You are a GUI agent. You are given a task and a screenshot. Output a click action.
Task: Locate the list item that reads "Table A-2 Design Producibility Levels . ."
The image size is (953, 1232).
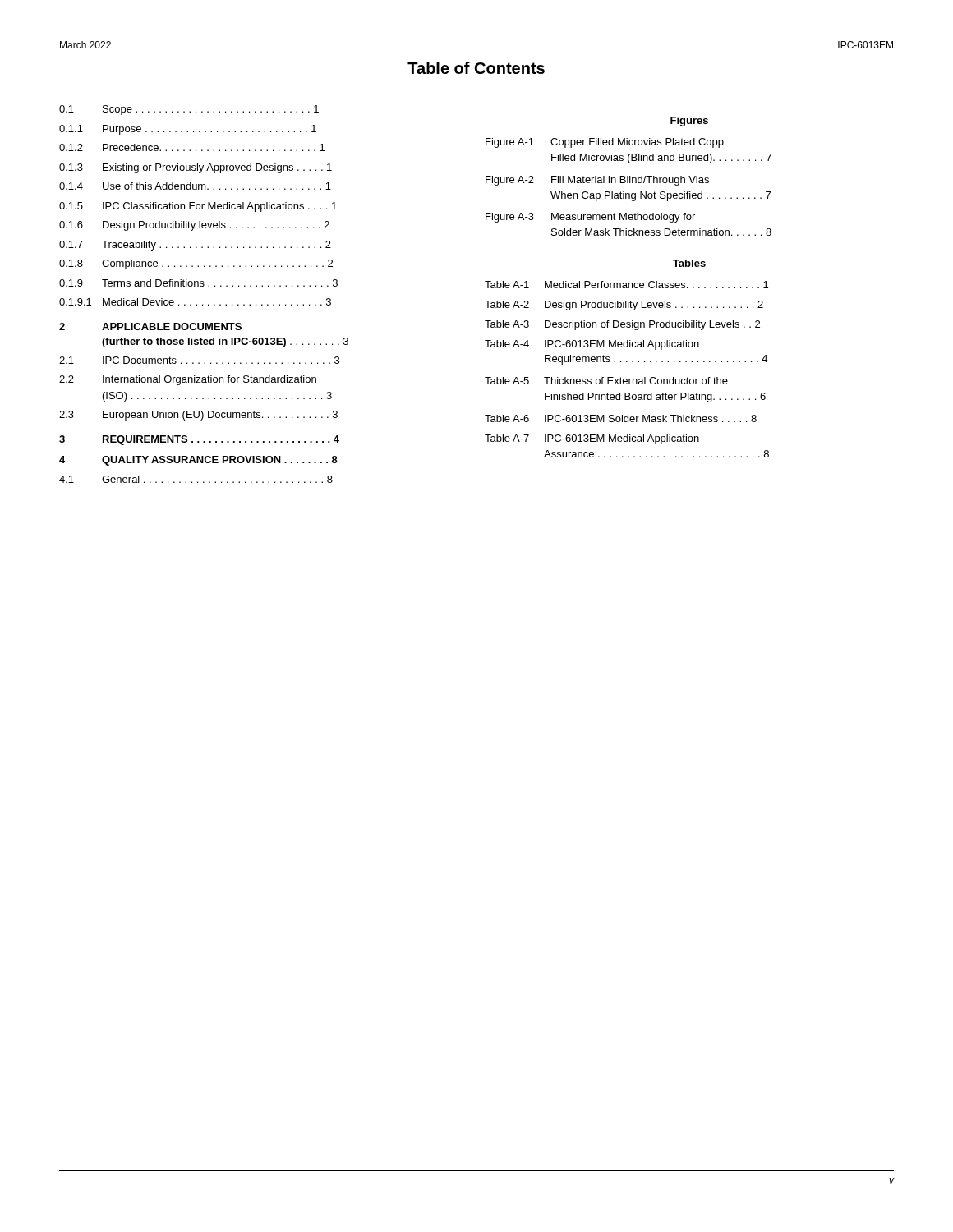(x=689, y=305)
